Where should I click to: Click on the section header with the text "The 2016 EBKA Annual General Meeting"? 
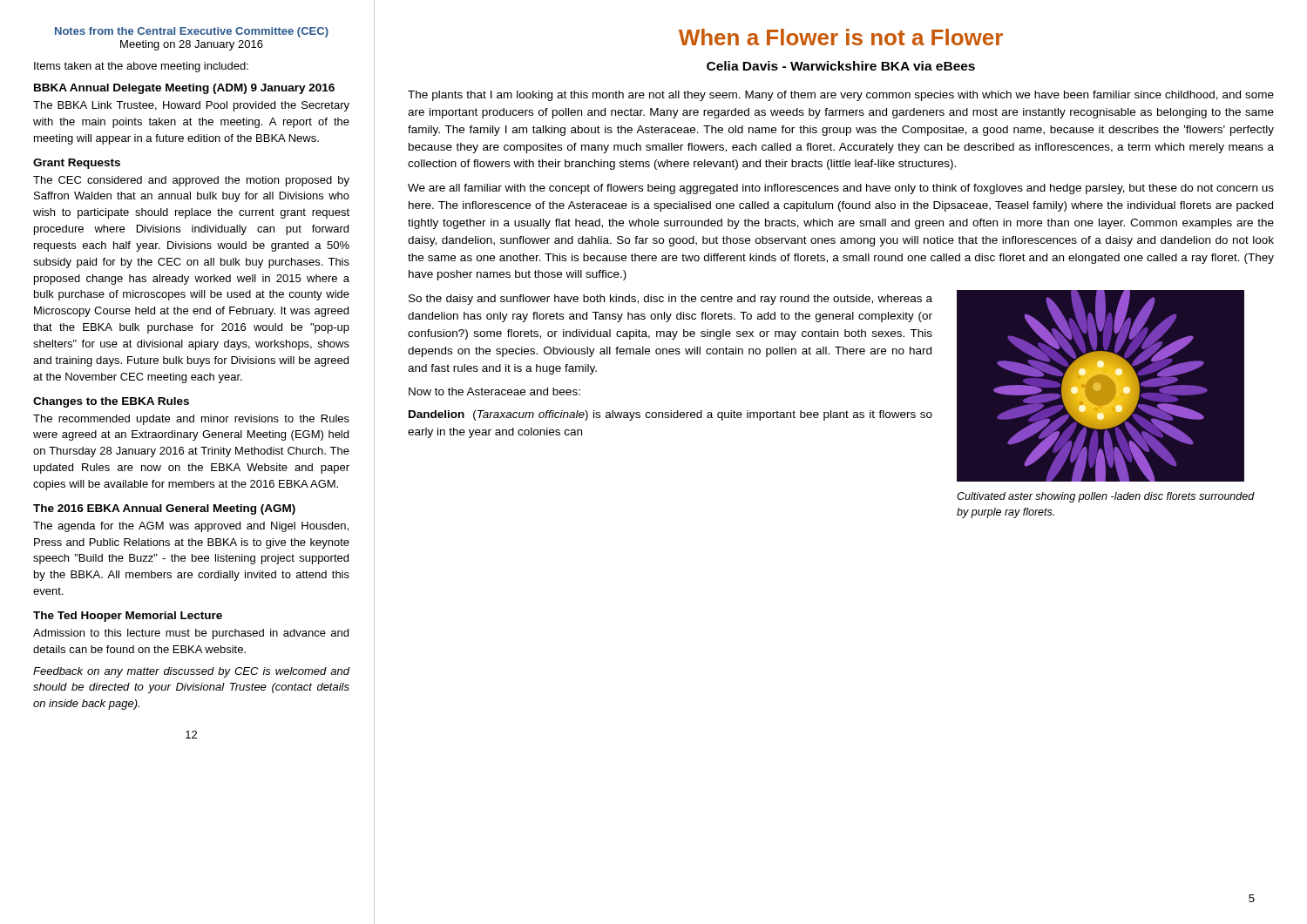tap(164, 508)
